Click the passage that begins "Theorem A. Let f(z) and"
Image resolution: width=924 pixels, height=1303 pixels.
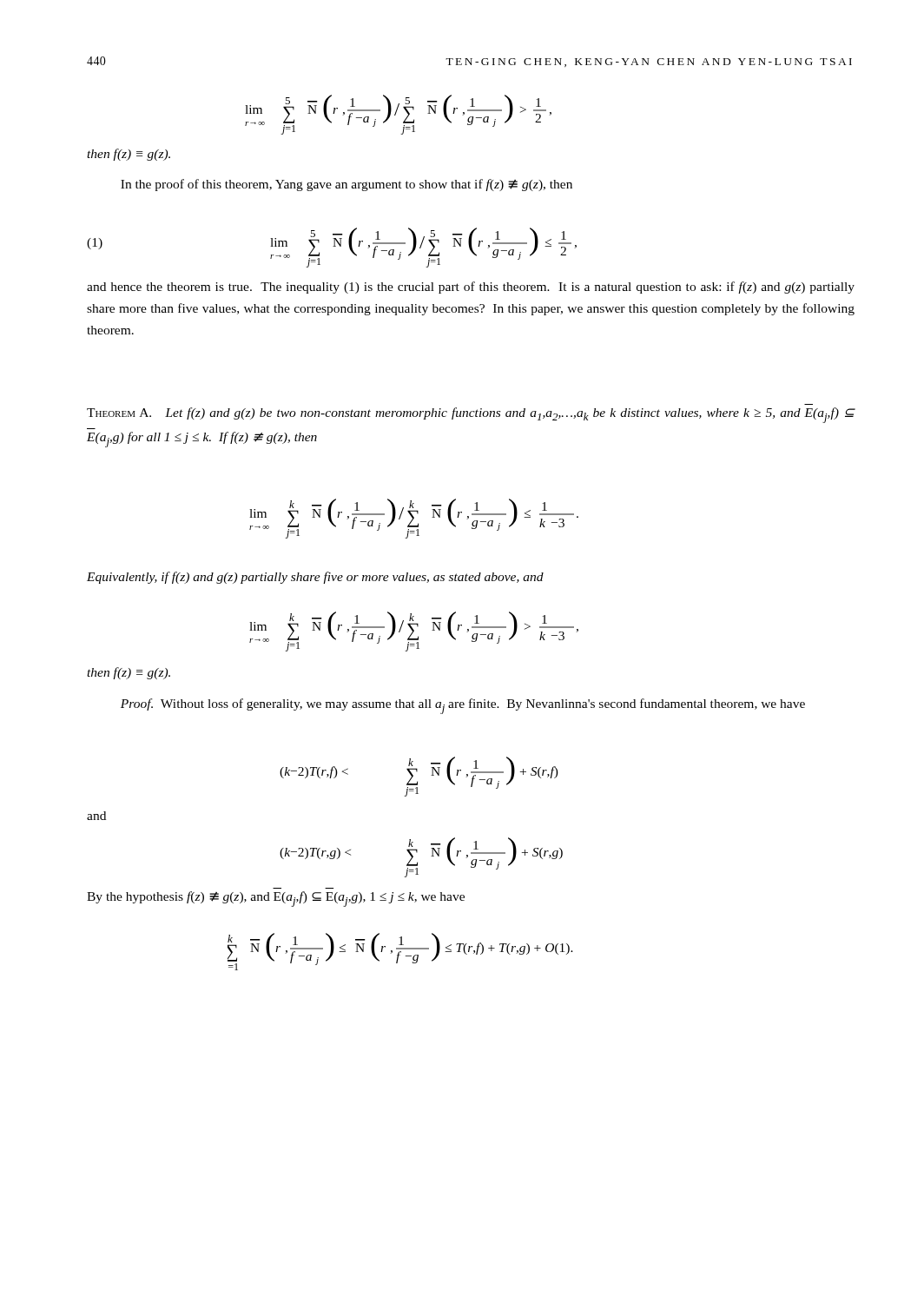click(471, 426)
